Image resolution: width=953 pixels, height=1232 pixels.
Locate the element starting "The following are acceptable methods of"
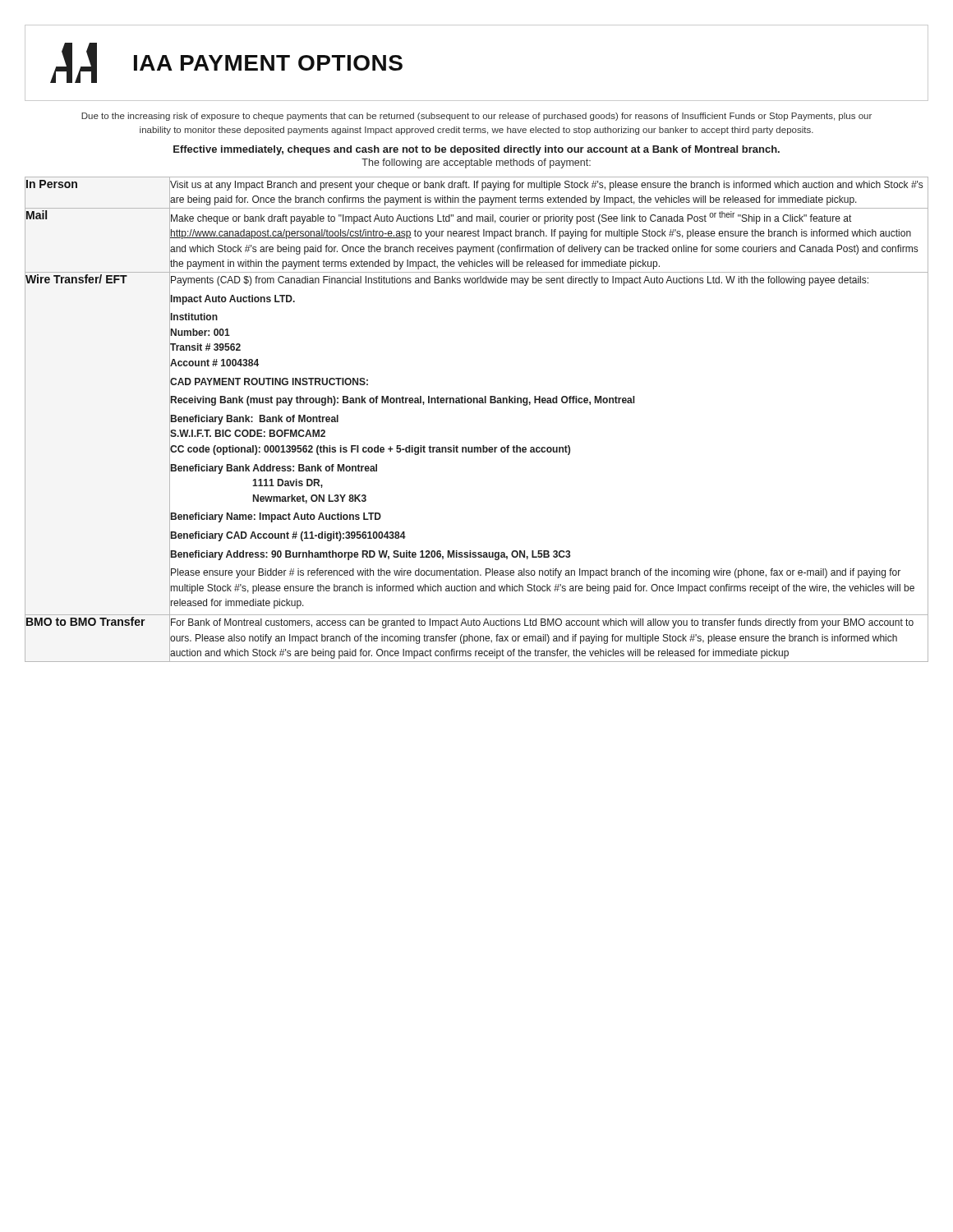tap(476, 162)
